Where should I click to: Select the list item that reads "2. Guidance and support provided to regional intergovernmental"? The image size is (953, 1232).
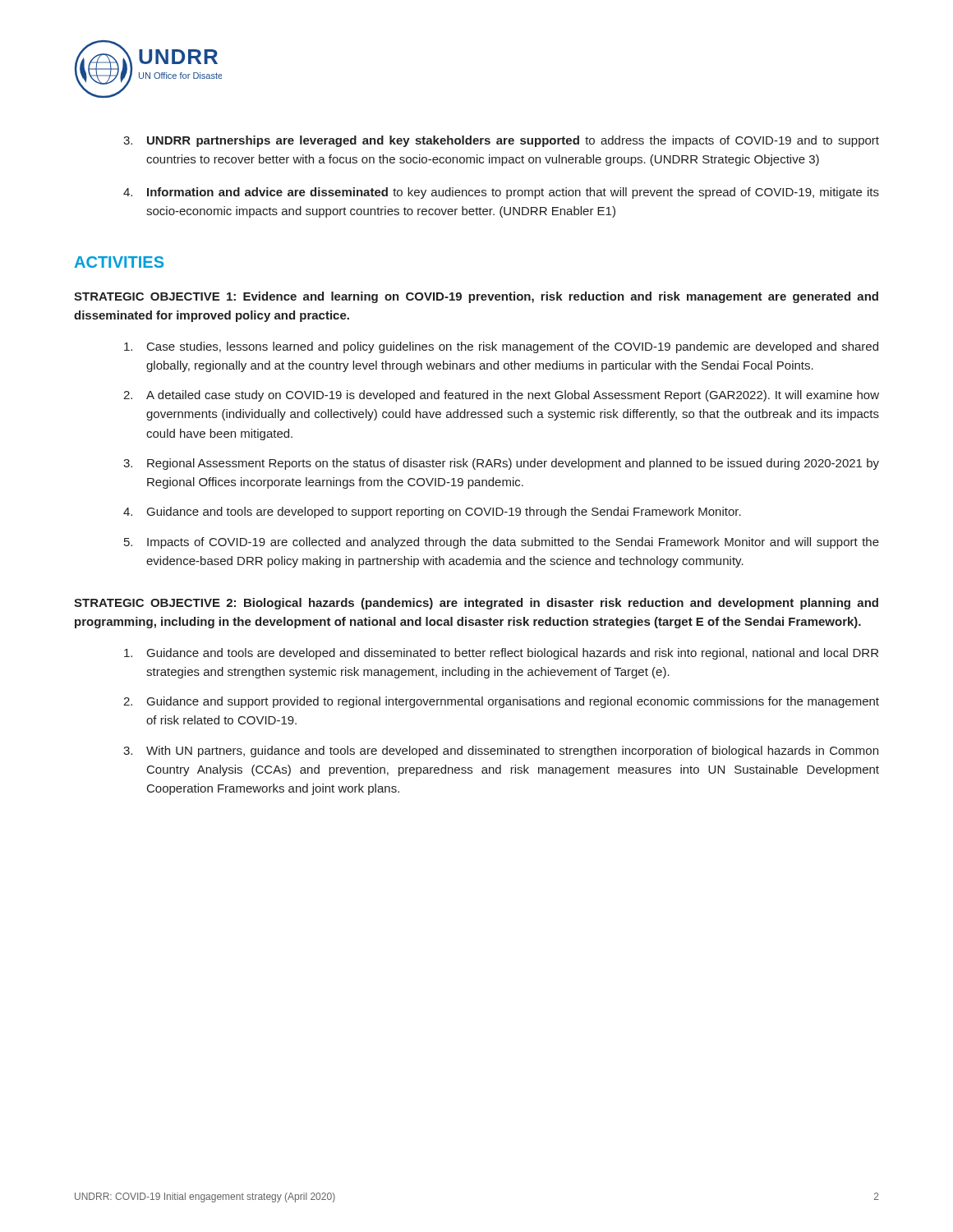tap(501, 711)
